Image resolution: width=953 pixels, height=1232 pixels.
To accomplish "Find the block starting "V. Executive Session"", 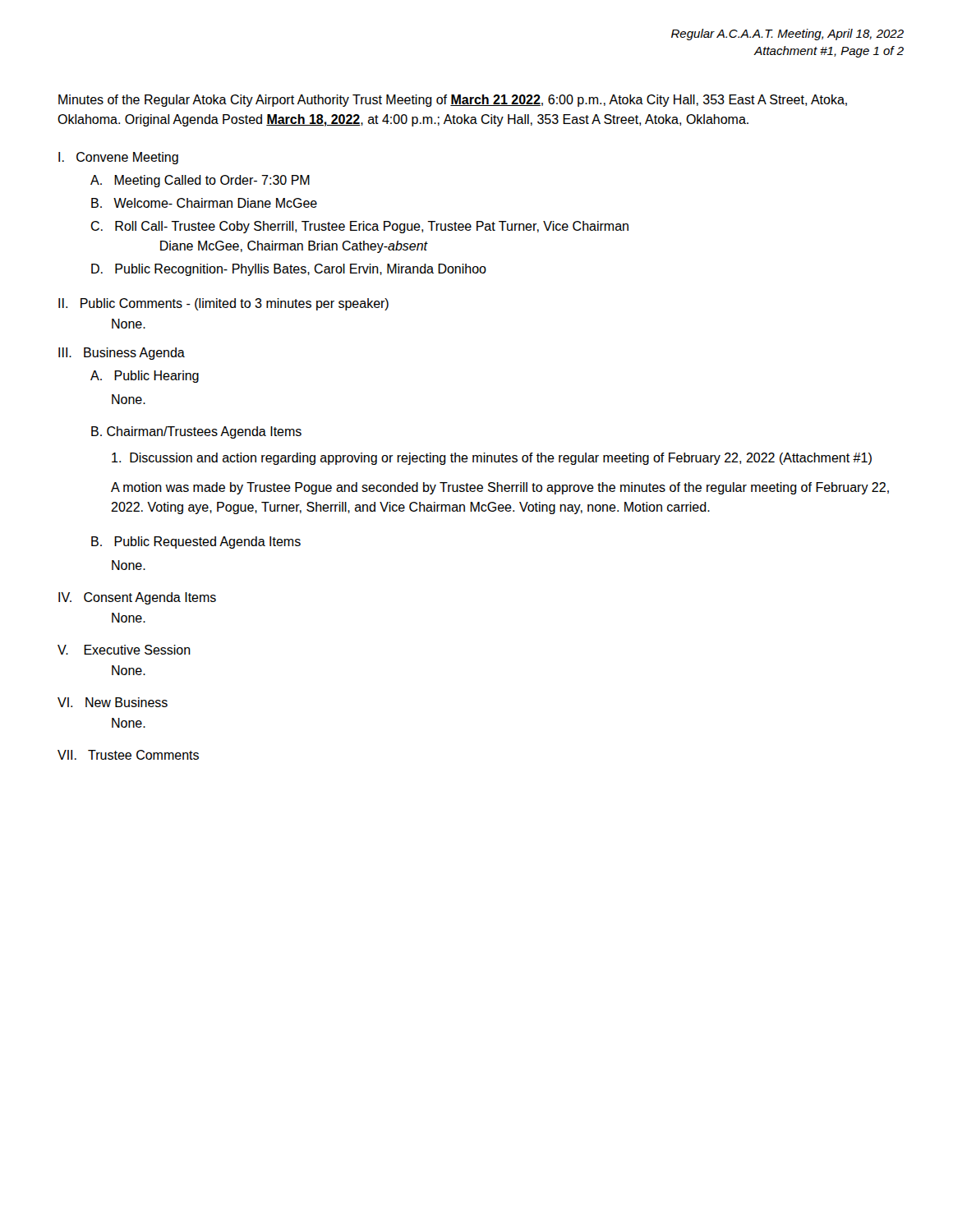I will click(x=124, y=650).
